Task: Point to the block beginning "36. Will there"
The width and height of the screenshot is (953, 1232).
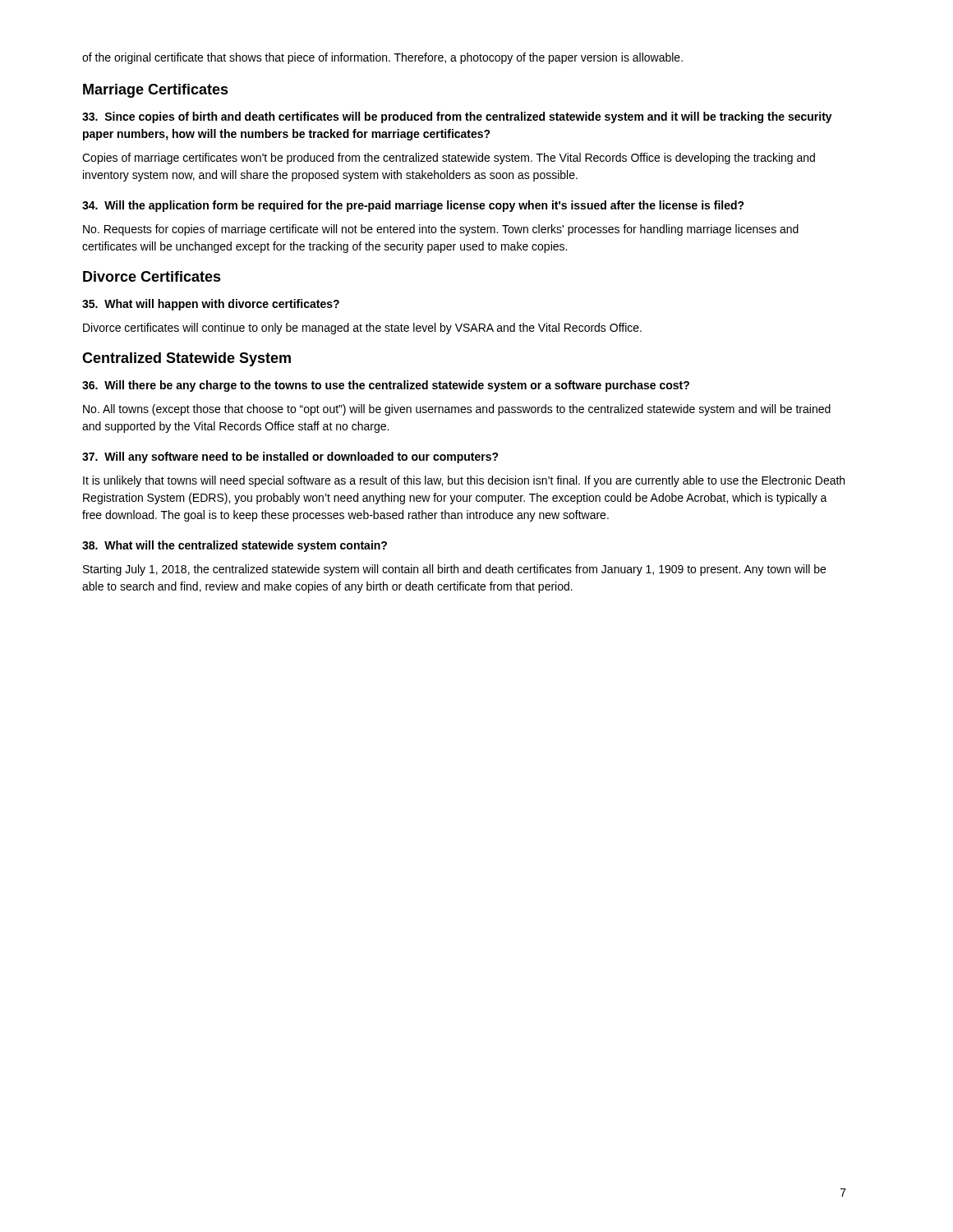Action: tap(386, 385)
